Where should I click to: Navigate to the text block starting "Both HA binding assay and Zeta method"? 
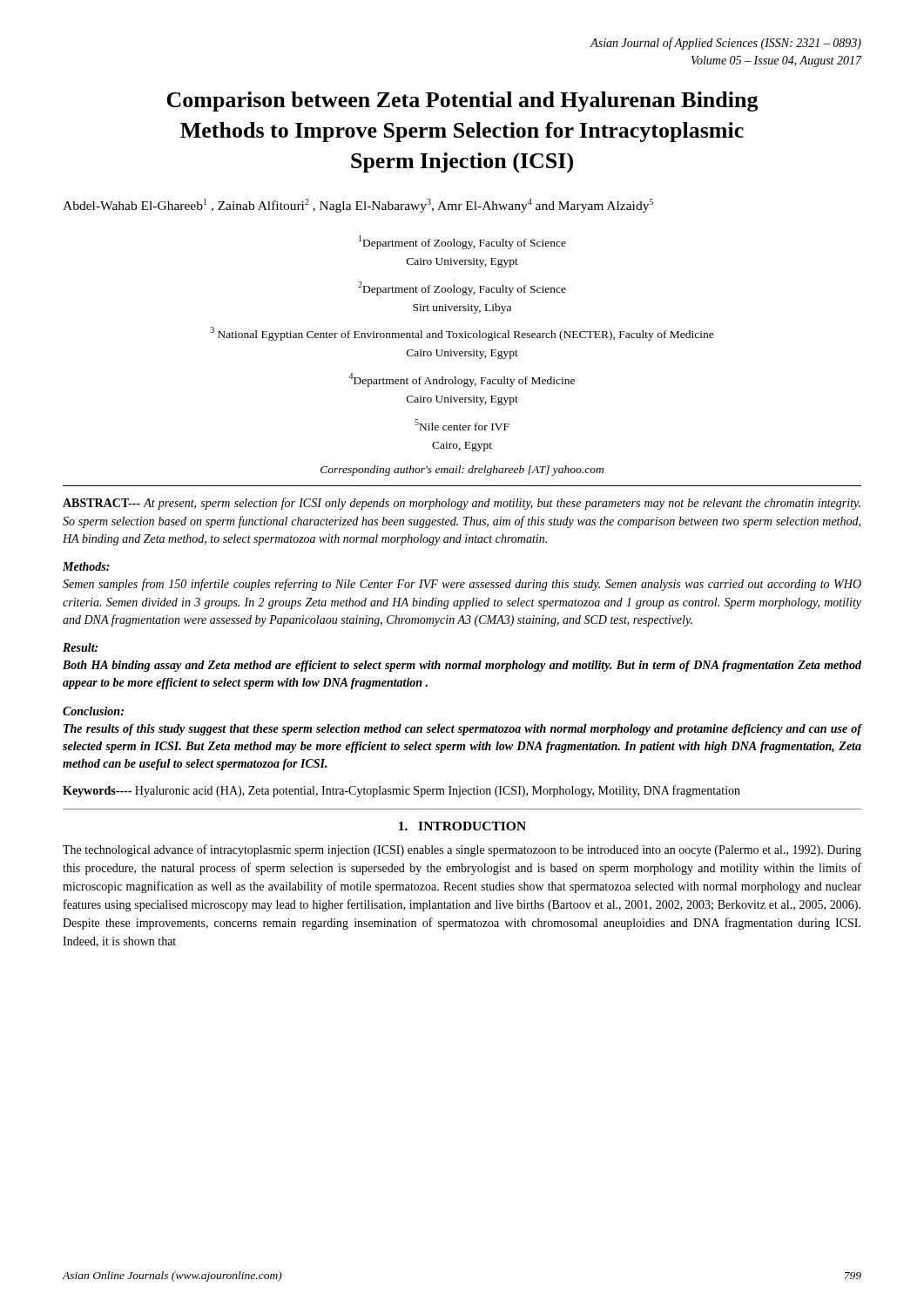tap(462, 675)
